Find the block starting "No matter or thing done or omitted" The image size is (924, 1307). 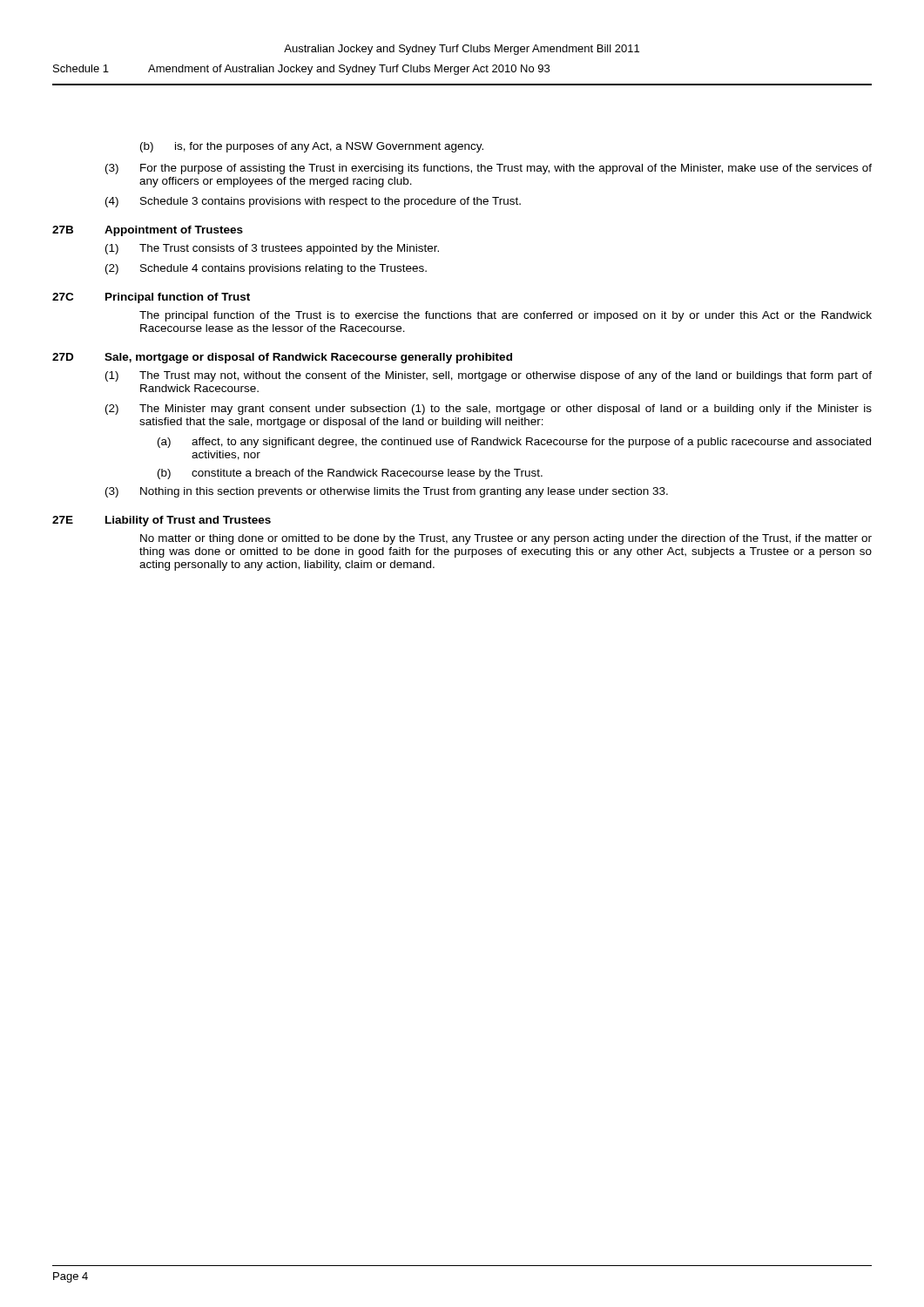[506, 551]
